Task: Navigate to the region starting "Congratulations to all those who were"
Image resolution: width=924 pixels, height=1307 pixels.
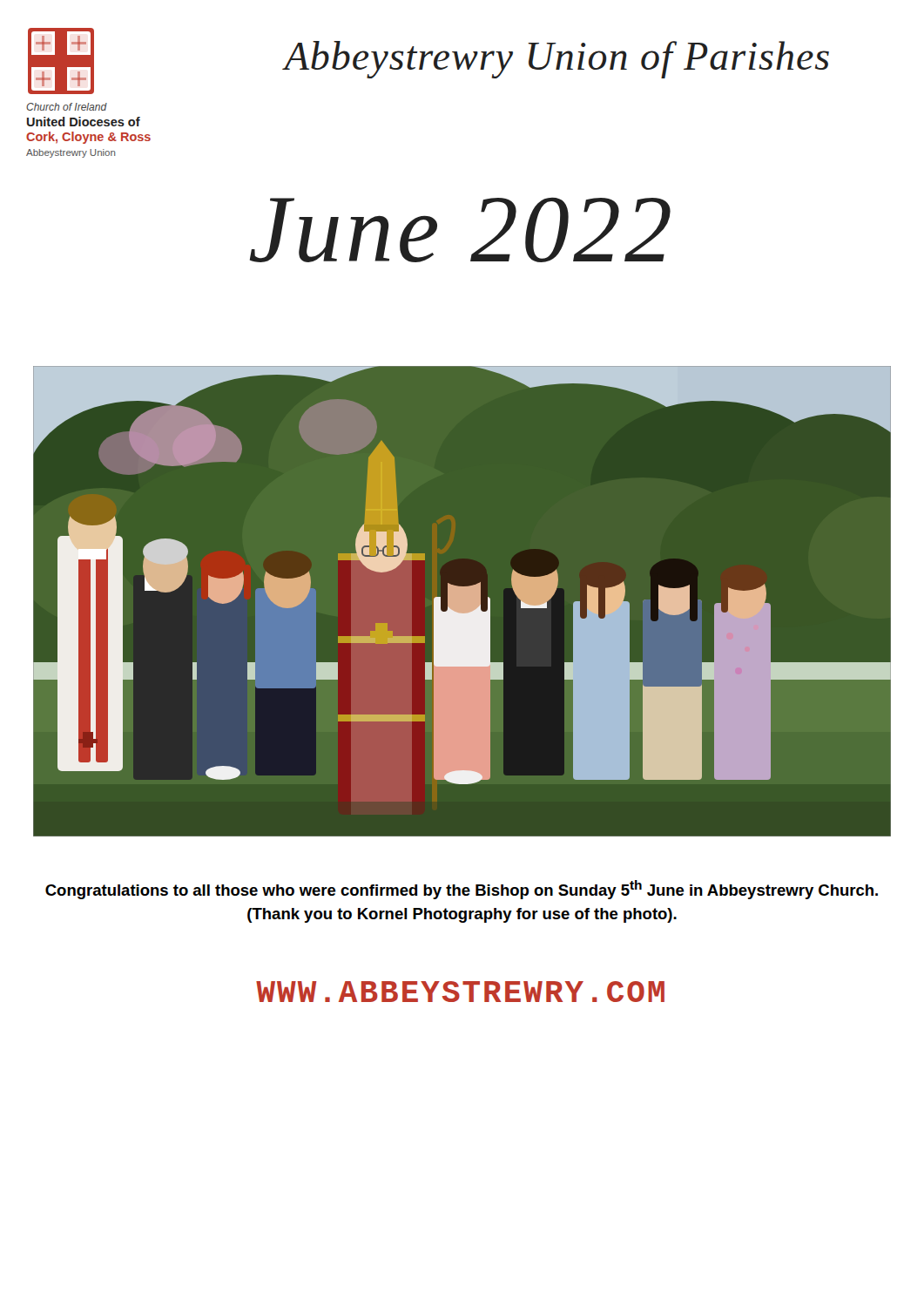Action: 462,900
